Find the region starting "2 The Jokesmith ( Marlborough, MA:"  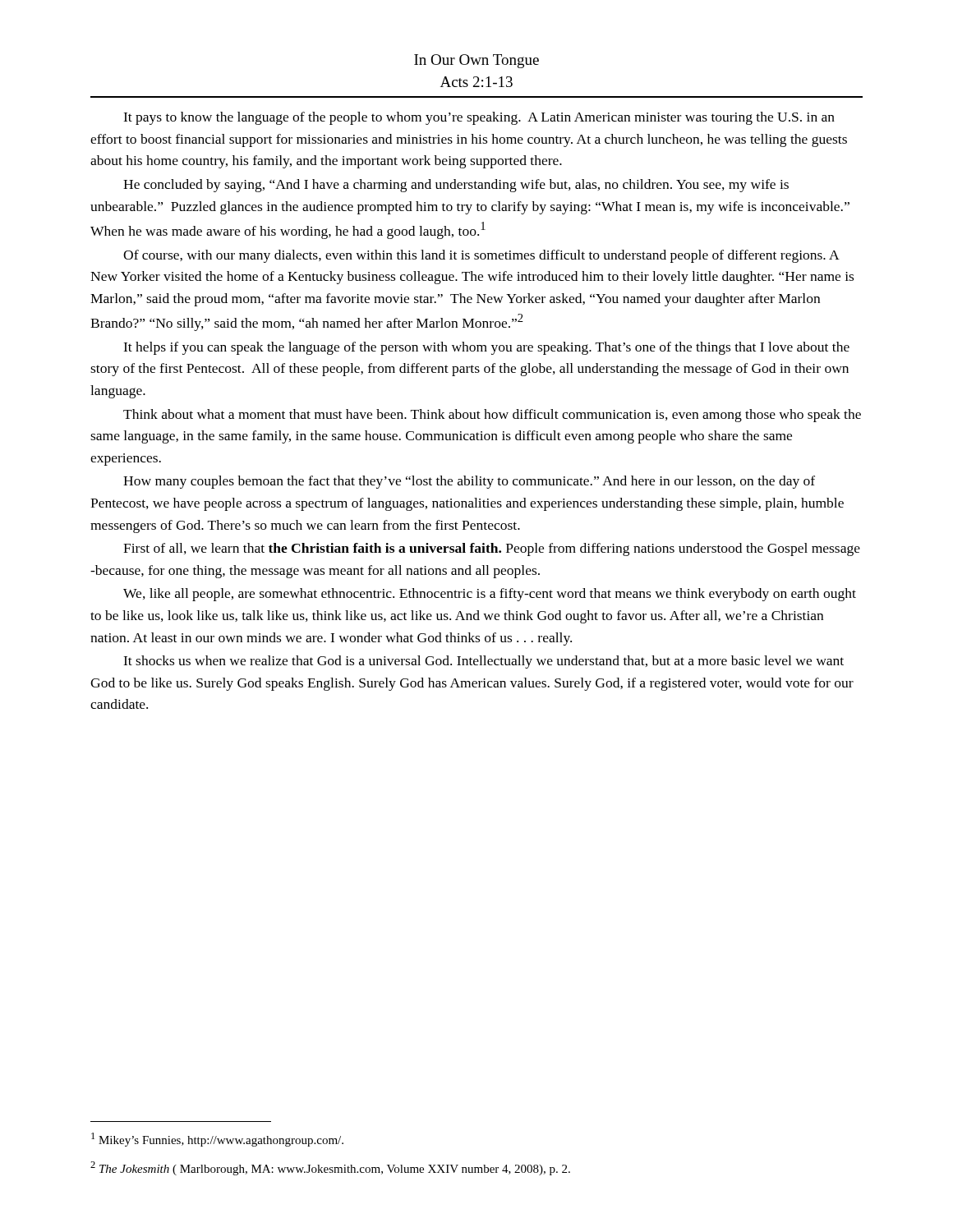(331, 1167)
